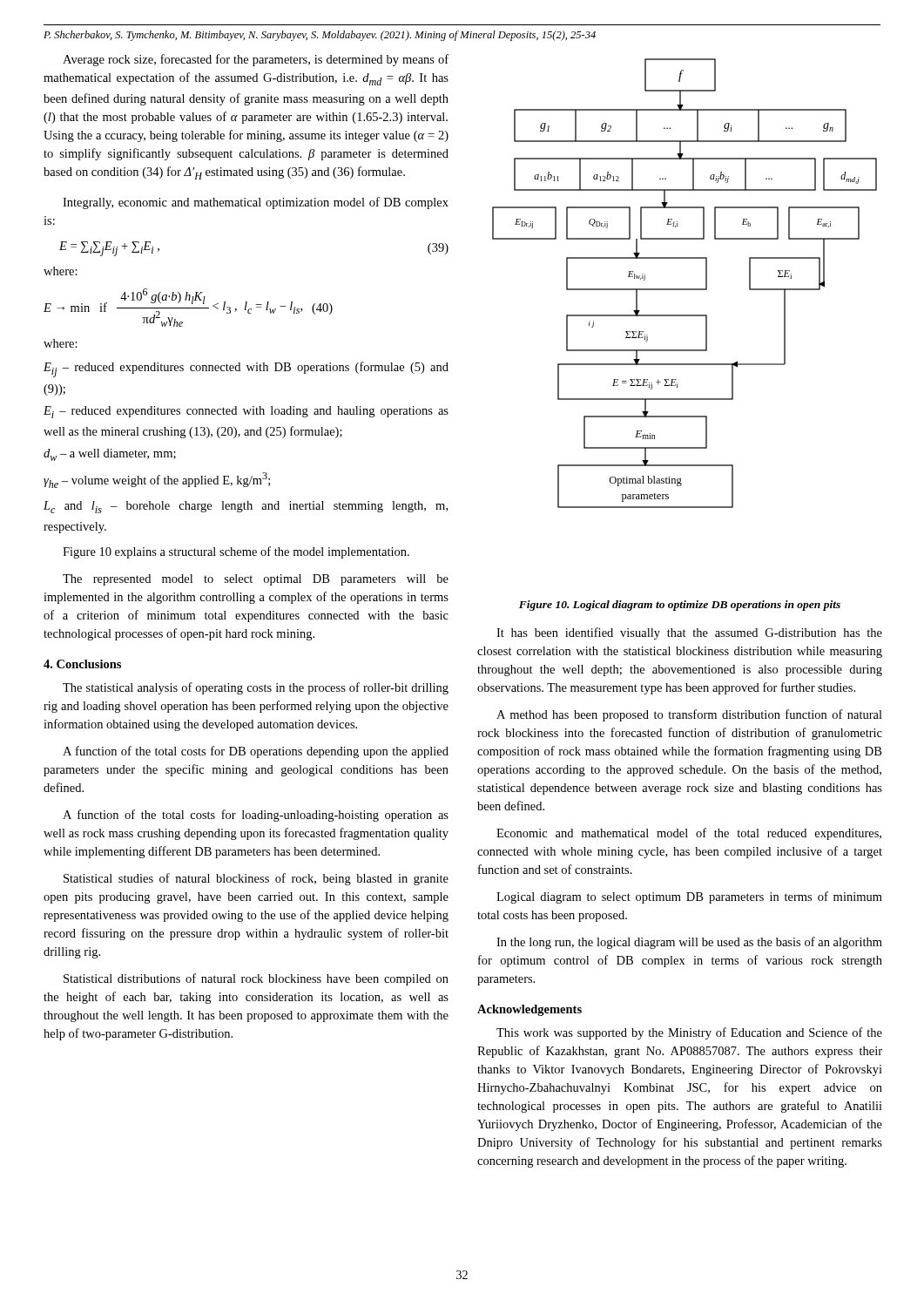This screenshot has width=924, height=1307.
Task: Click the passage that begins "Economic and mathematical model"
Action: 680,851
